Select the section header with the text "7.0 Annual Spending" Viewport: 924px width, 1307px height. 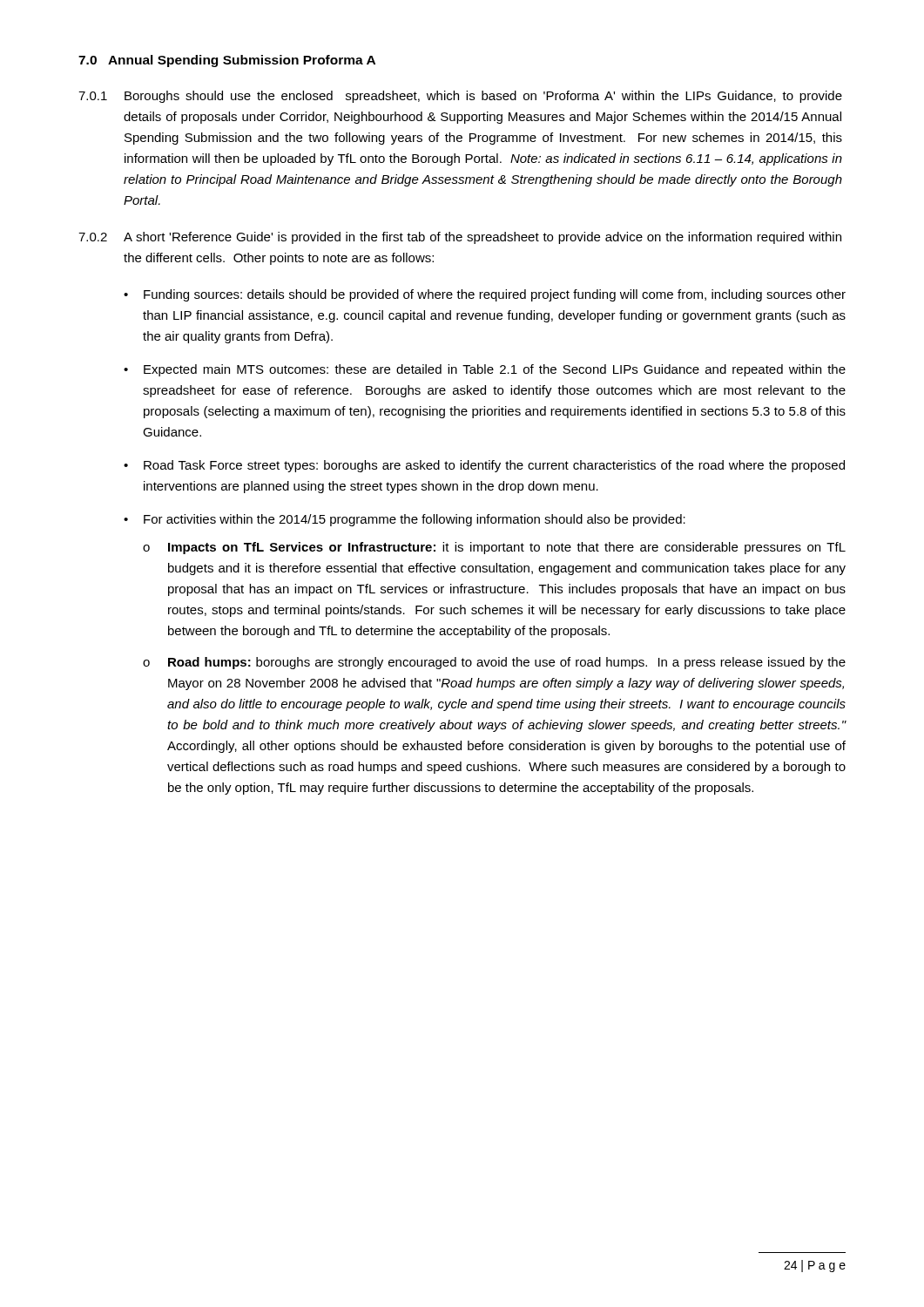[x=227, y=60]
